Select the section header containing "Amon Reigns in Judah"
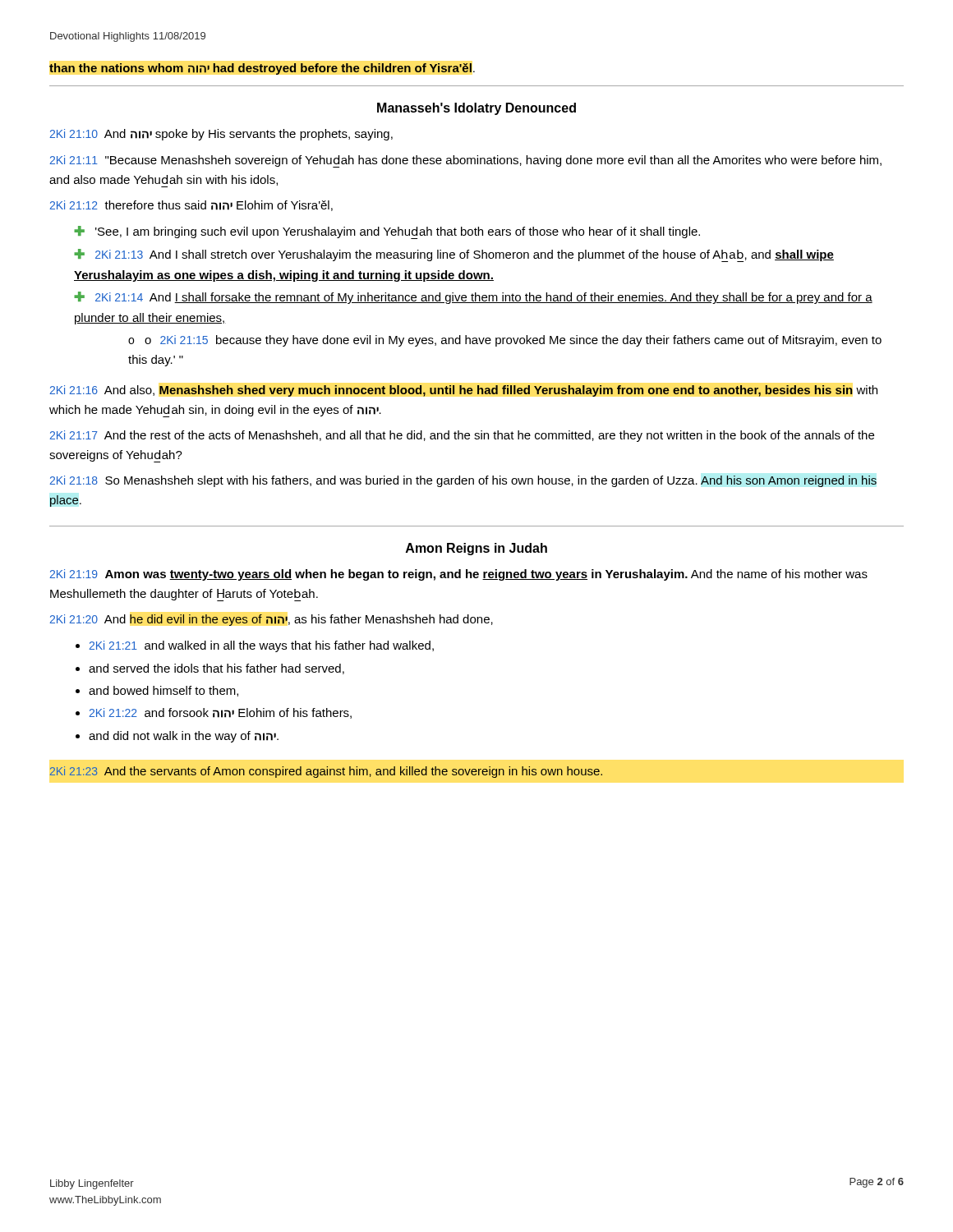953x1232 pixels. coord(476,548)
